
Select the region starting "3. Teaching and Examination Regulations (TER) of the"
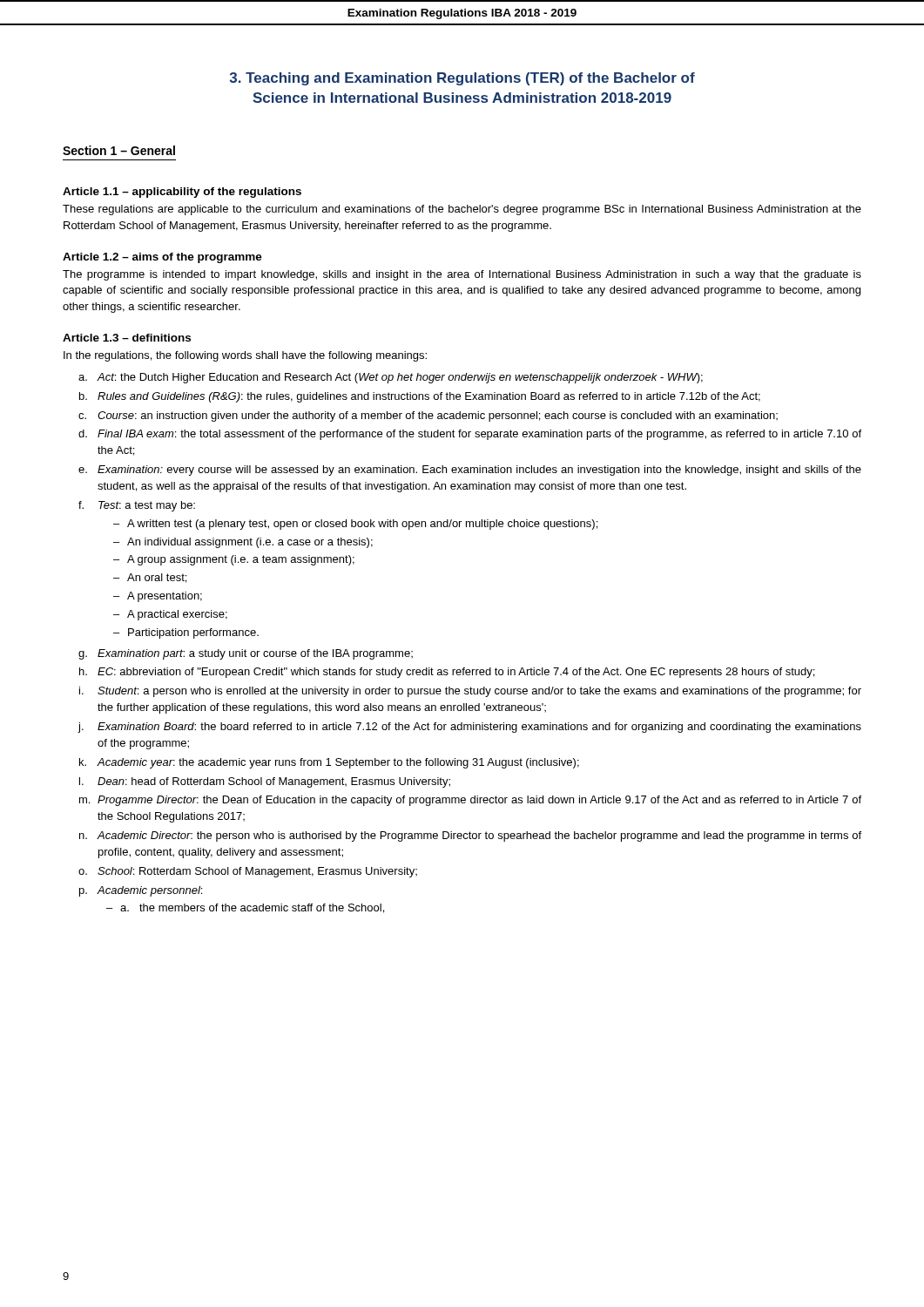pyautogui.click(x=462, y=88)
